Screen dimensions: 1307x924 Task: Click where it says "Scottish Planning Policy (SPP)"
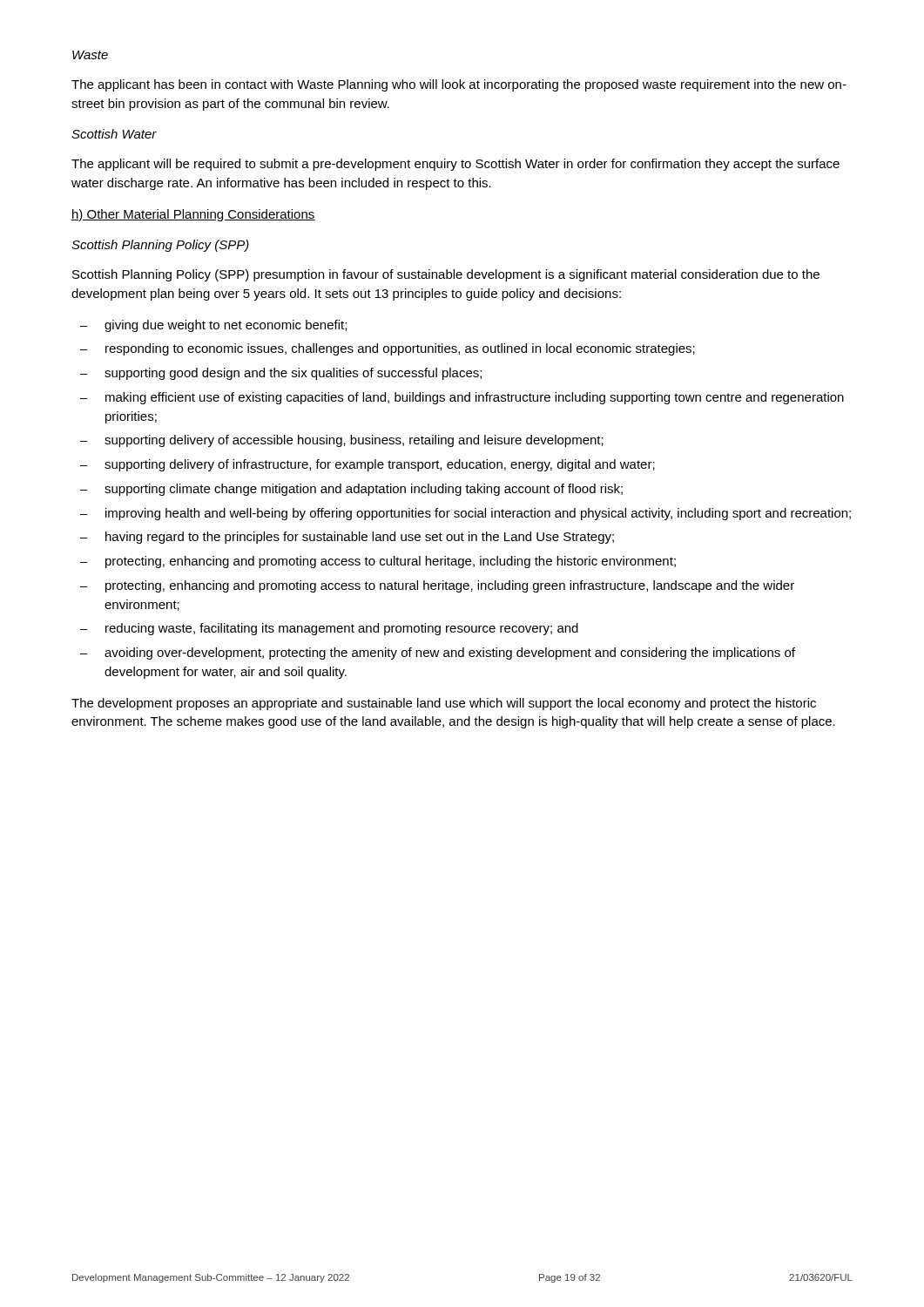[160, 246]
